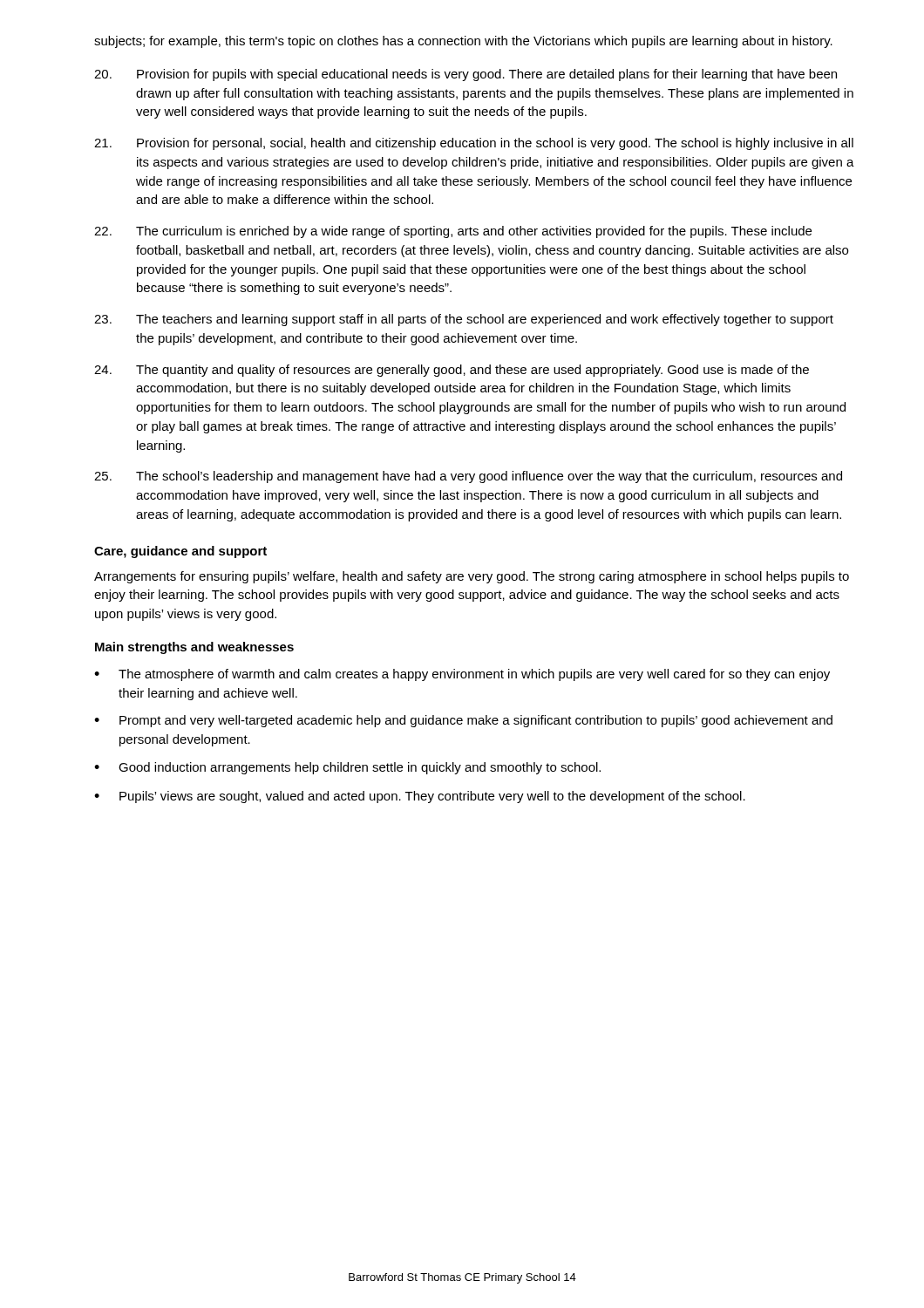Select the text block that reads "subjects; for example,"
The height and width of the screenshot is (1308, 924).
click(x=464, y=41)
